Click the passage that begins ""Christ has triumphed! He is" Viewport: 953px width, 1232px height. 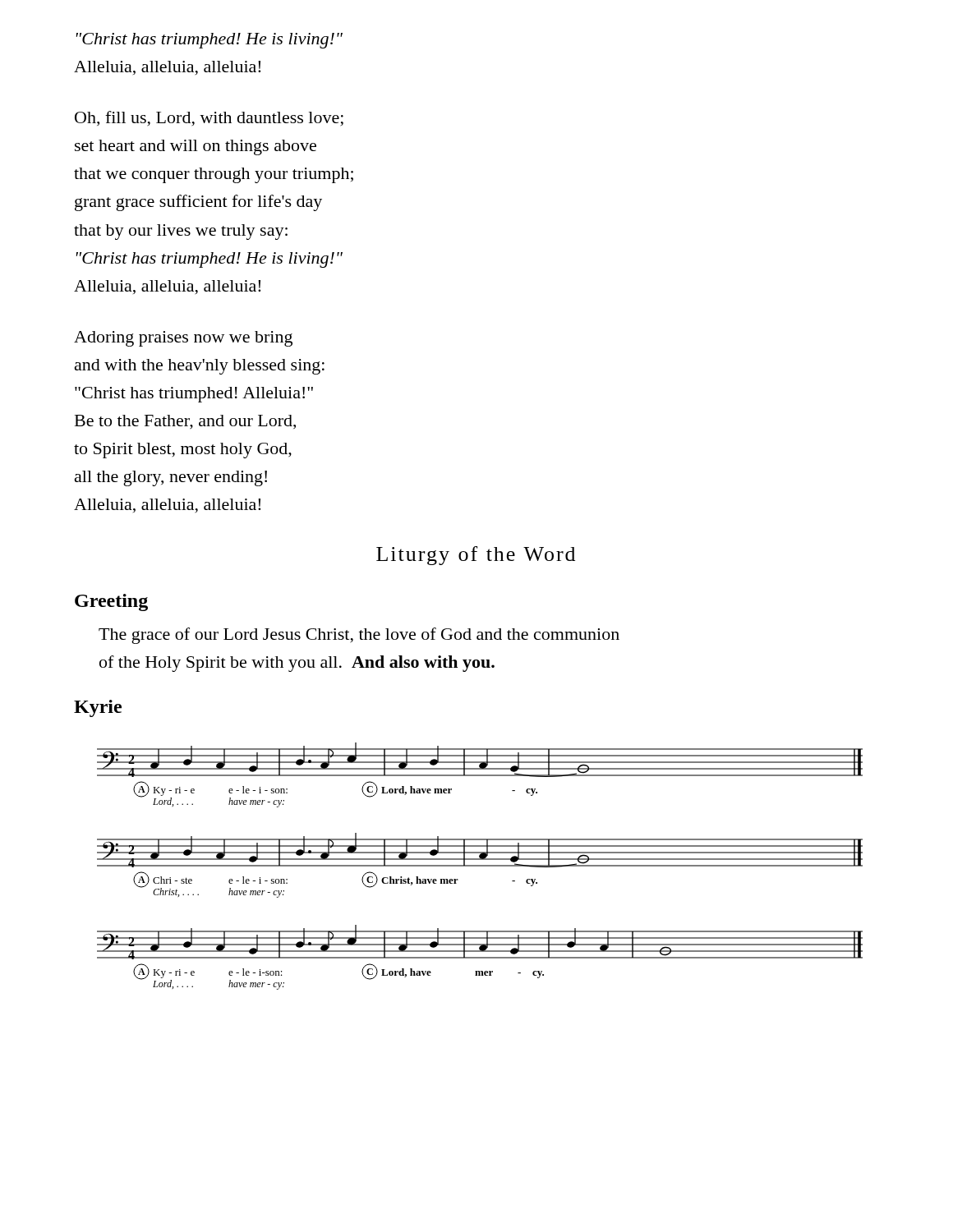[209, 41]
